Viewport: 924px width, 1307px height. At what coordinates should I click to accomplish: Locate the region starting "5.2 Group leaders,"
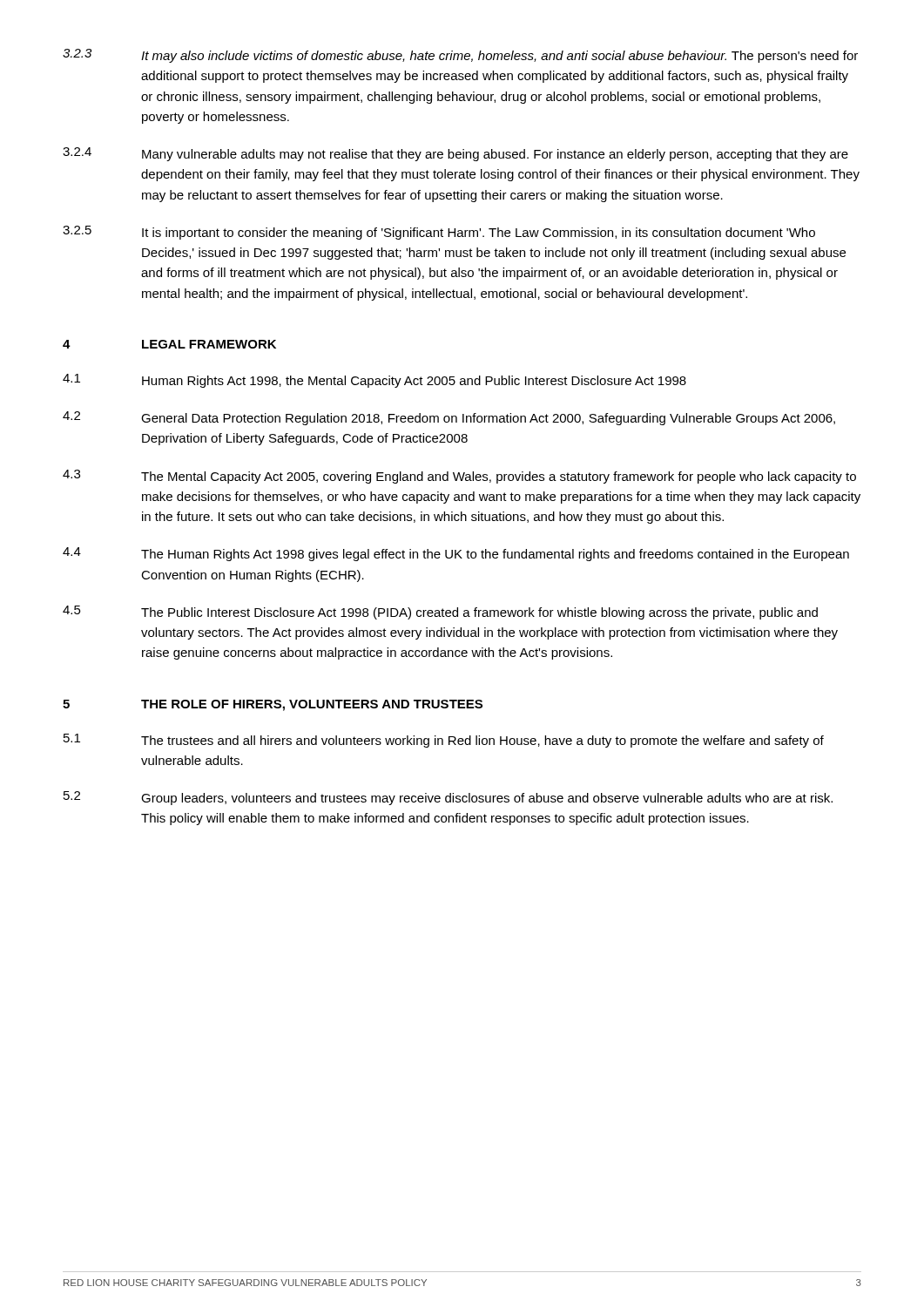point(462,808)
